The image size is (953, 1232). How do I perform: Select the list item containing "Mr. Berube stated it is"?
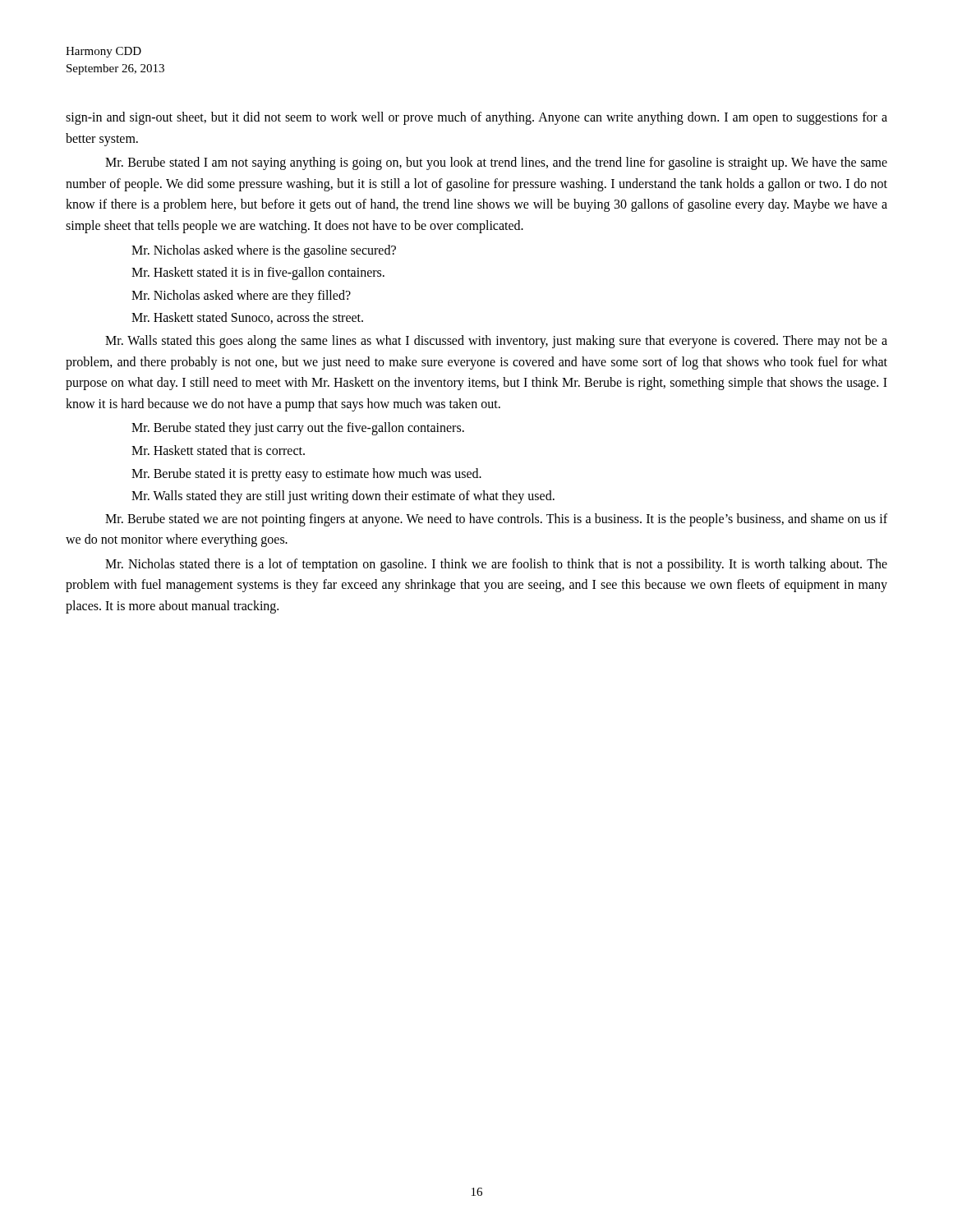(476, 473)
